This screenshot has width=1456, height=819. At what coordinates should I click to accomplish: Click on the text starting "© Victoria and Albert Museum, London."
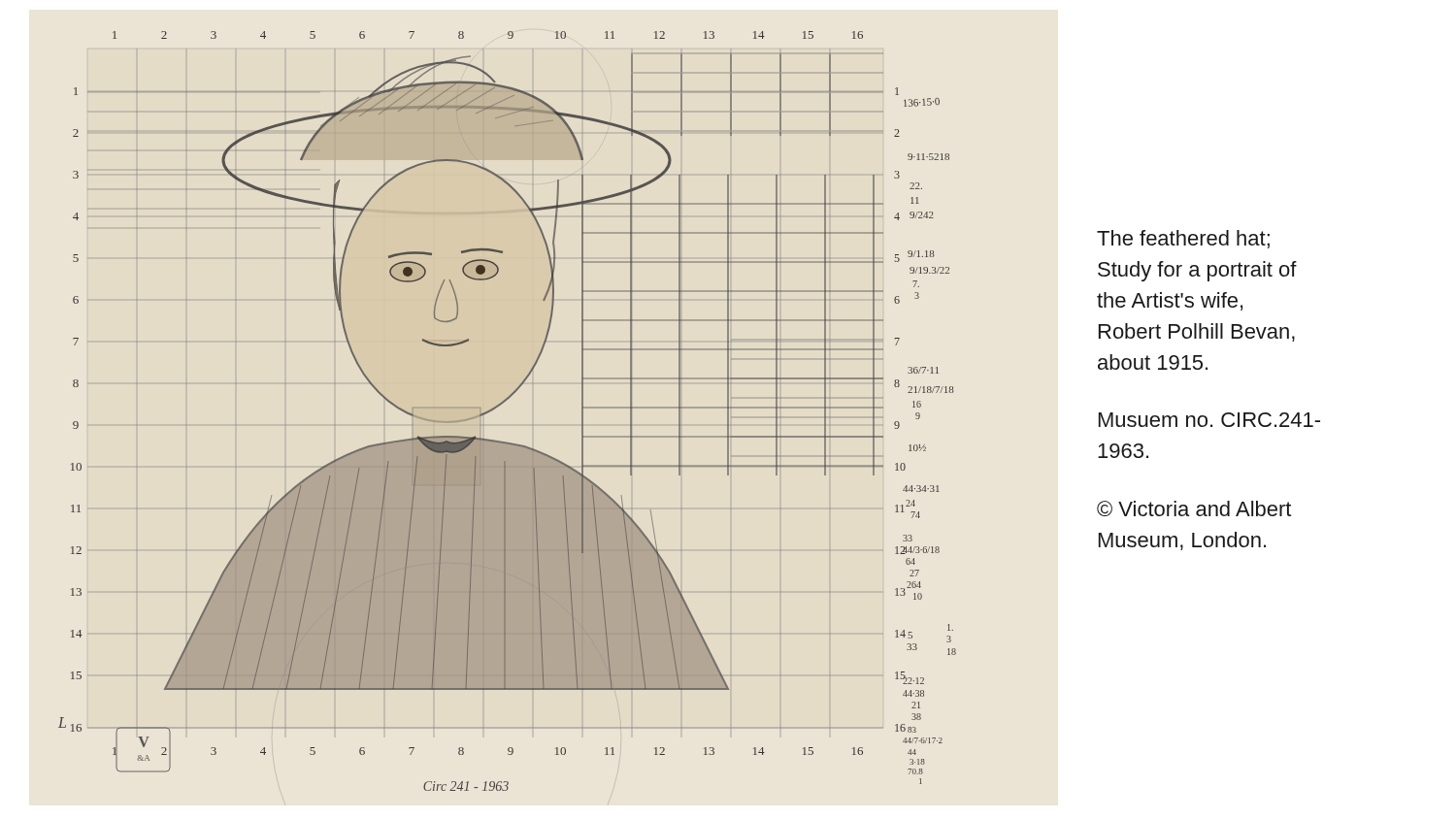(1194, 525)
